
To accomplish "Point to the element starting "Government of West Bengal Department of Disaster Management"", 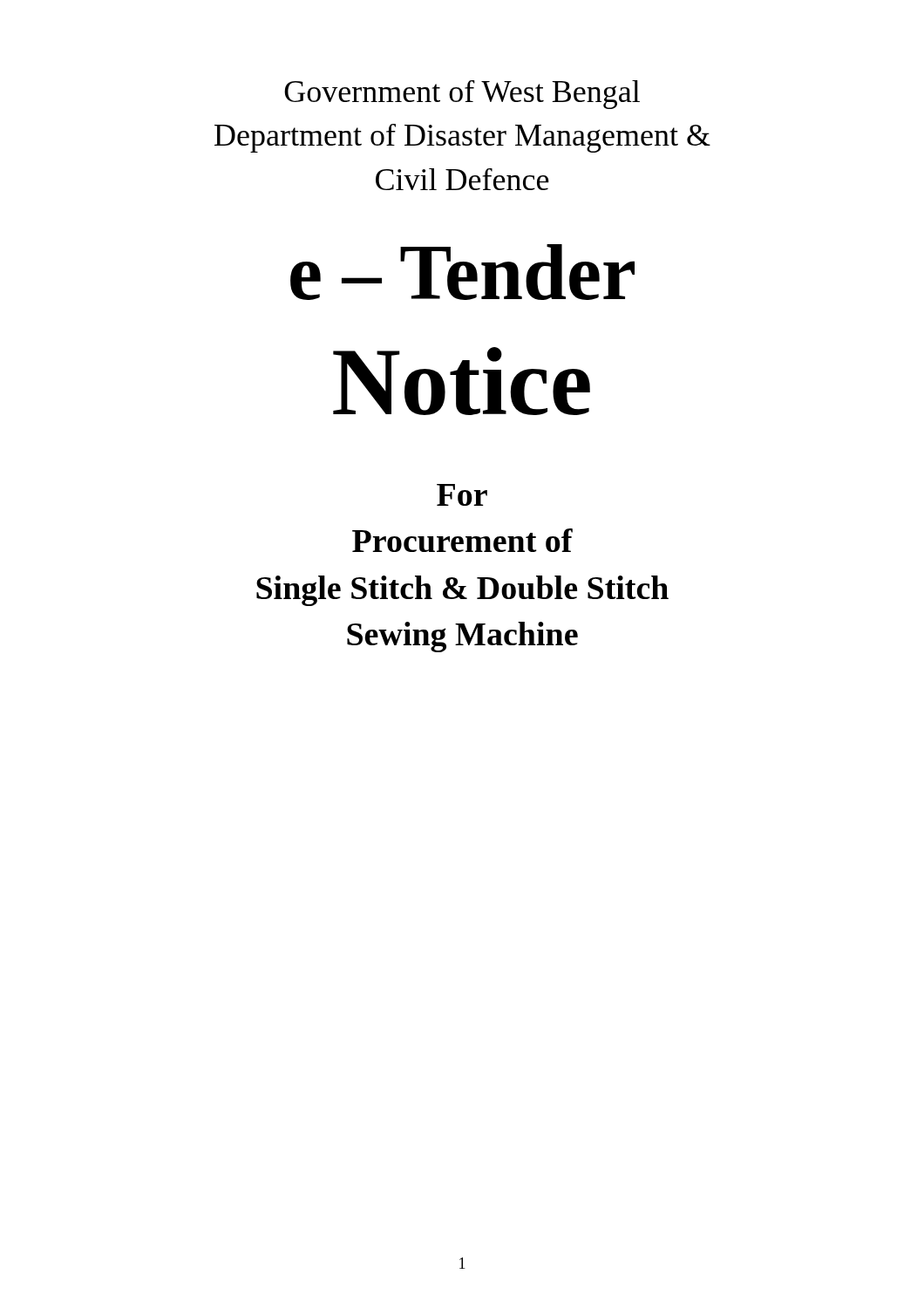I will coord(462,136).
